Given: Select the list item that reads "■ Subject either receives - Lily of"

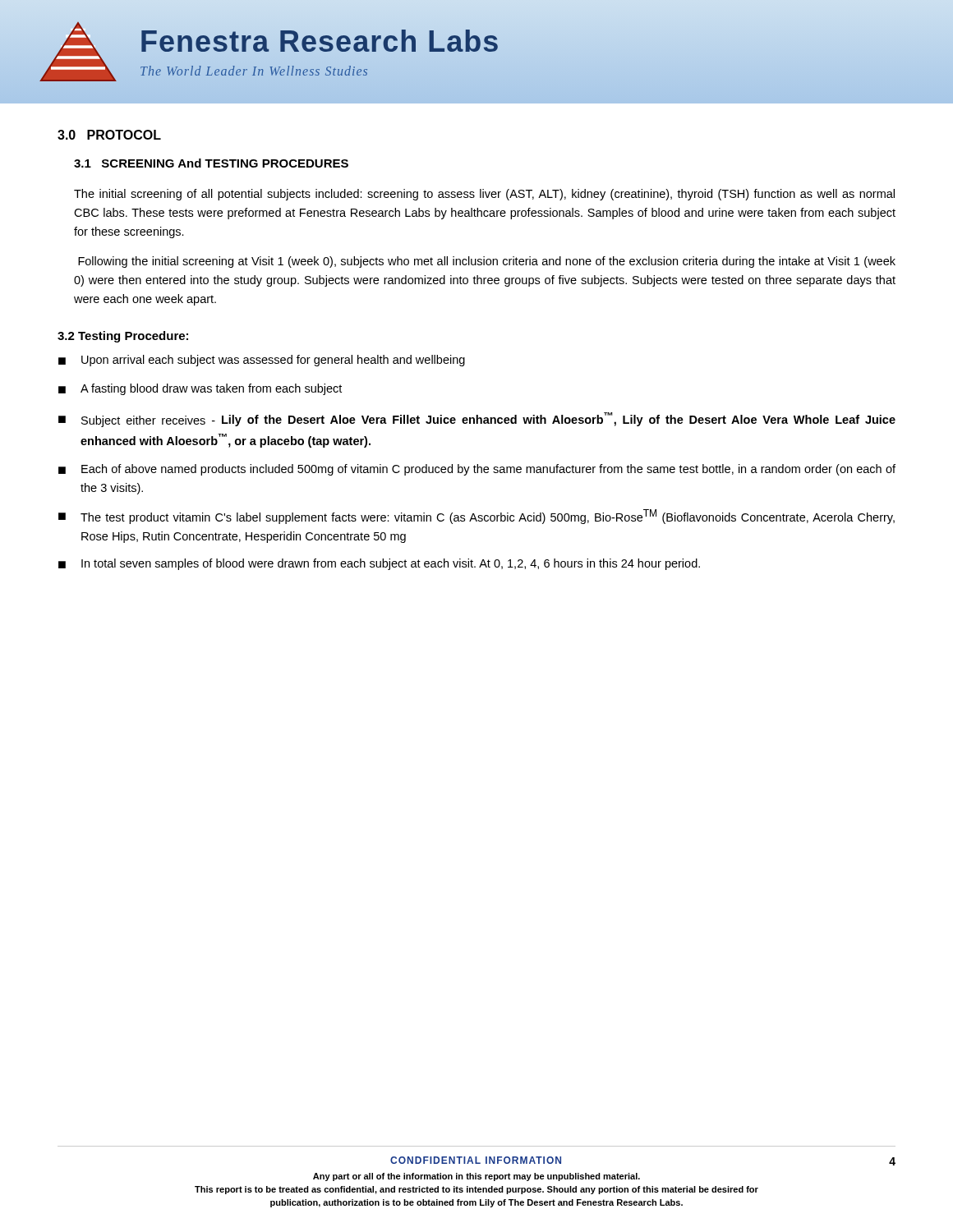Looking at the screenshot, I should 476,430.
